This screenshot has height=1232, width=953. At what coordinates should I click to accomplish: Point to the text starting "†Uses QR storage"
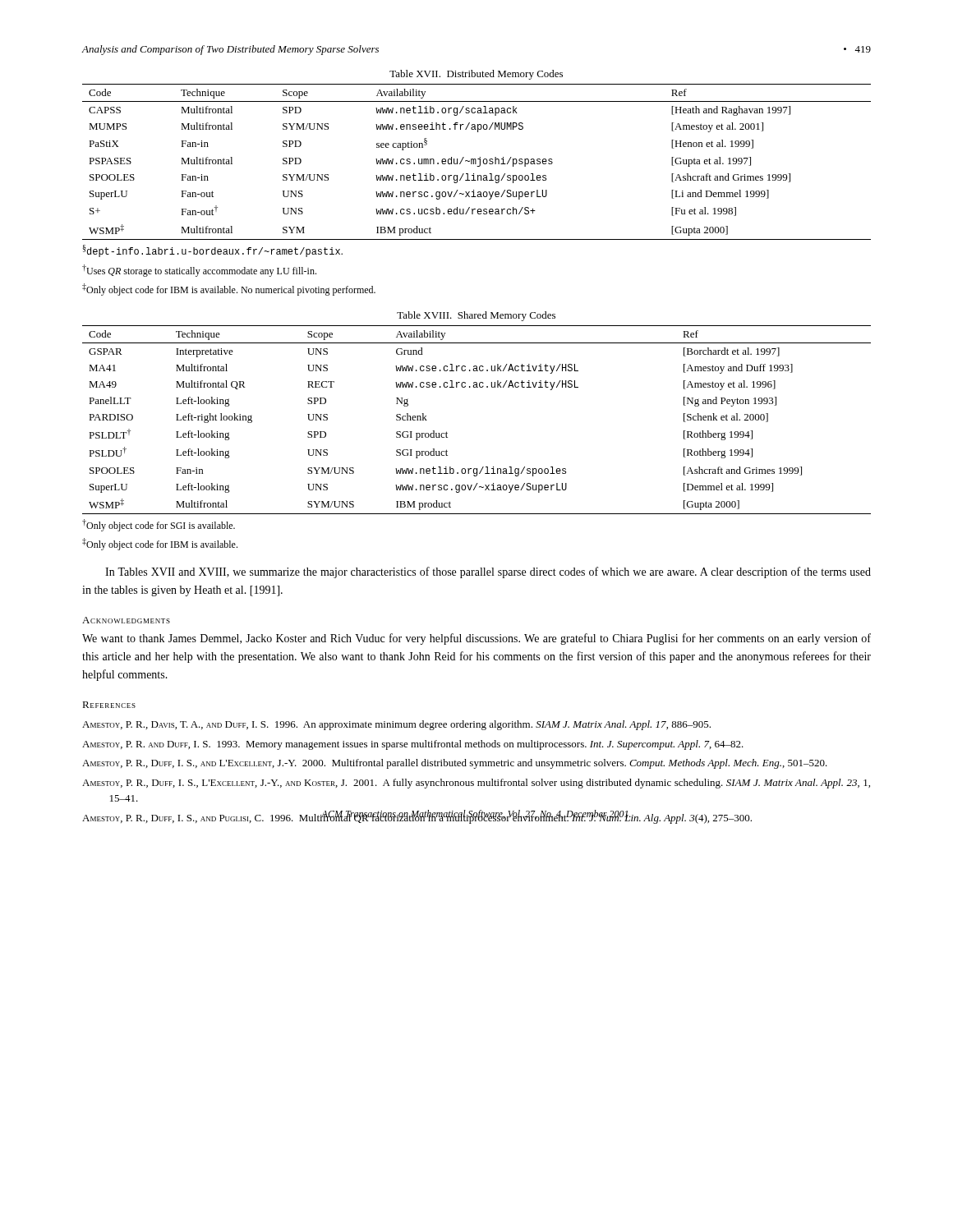click(200, 270)
